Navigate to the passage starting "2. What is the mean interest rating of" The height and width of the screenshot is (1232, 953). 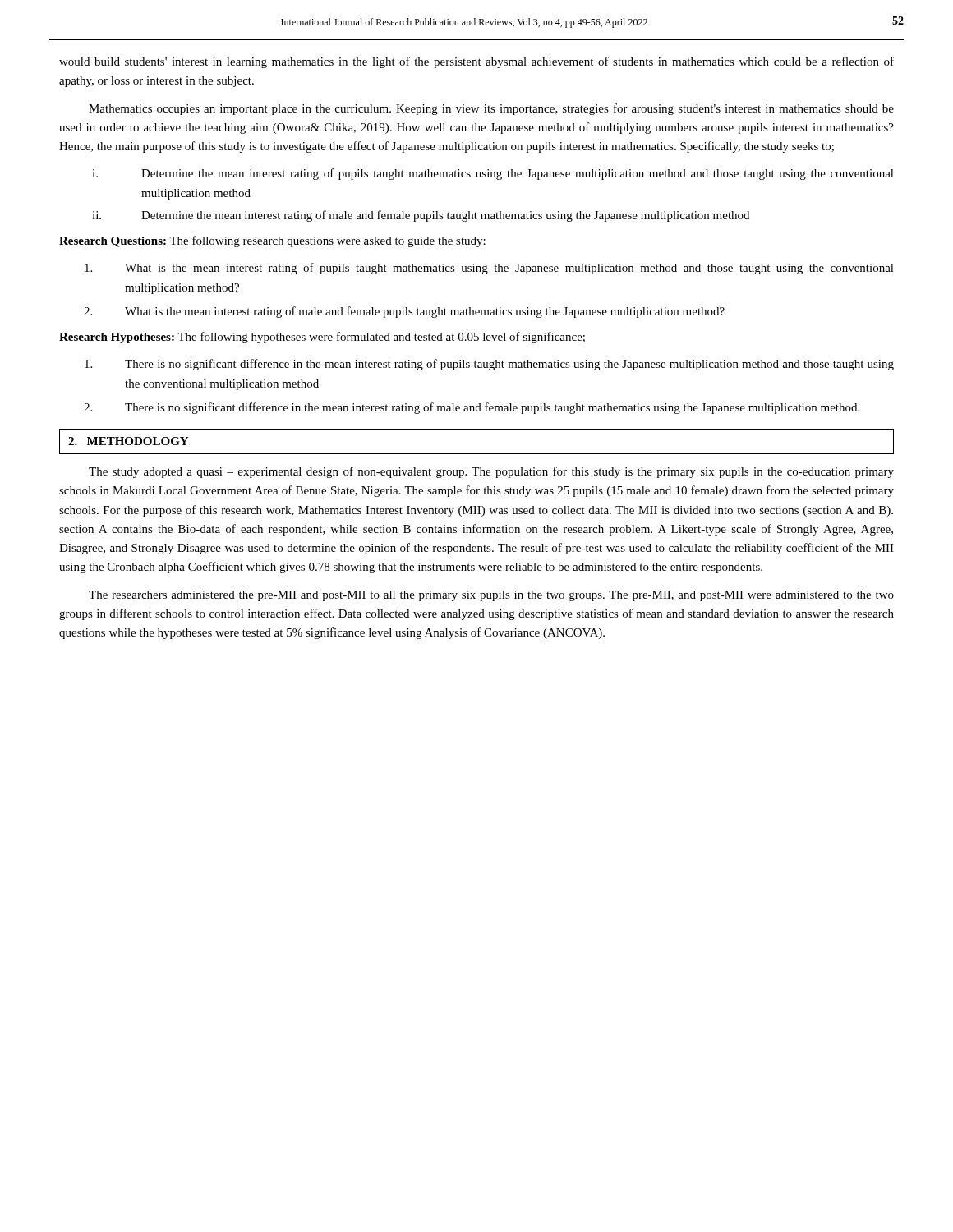click(476, 312)
